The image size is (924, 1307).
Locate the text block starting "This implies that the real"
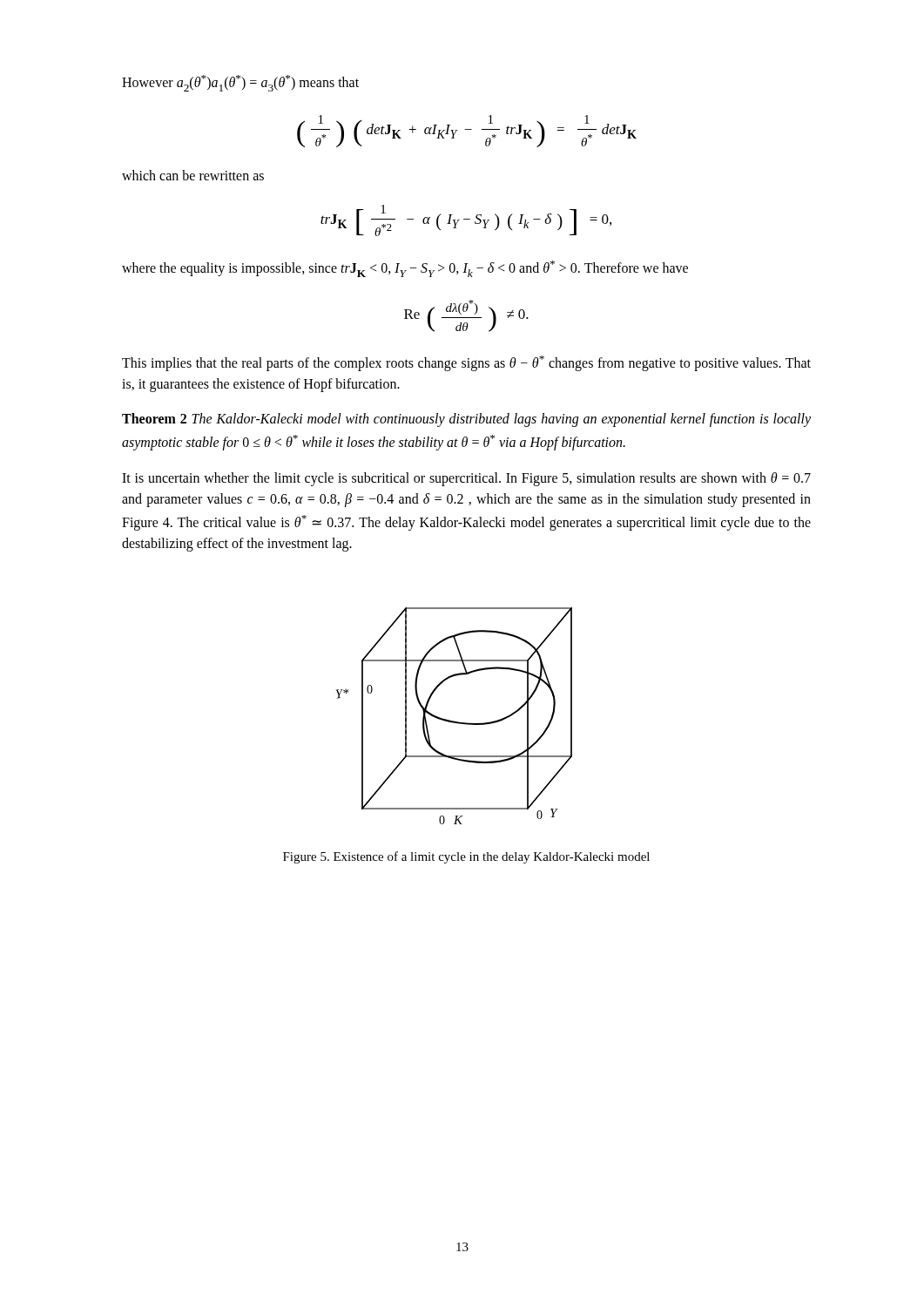[466, 373]
